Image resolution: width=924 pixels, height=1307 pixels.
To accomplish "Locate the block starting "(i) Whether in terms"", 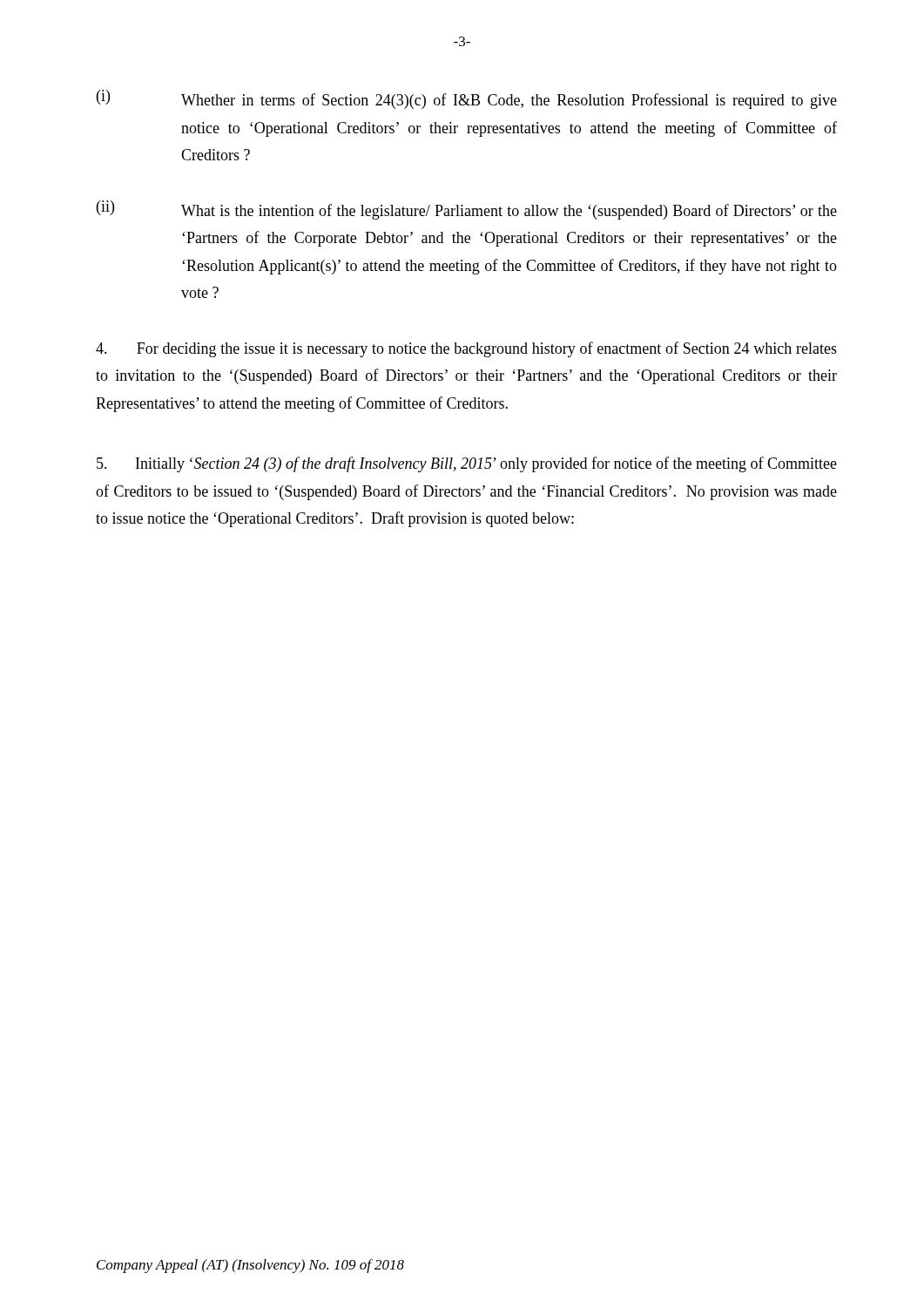I will pos(466,128).
